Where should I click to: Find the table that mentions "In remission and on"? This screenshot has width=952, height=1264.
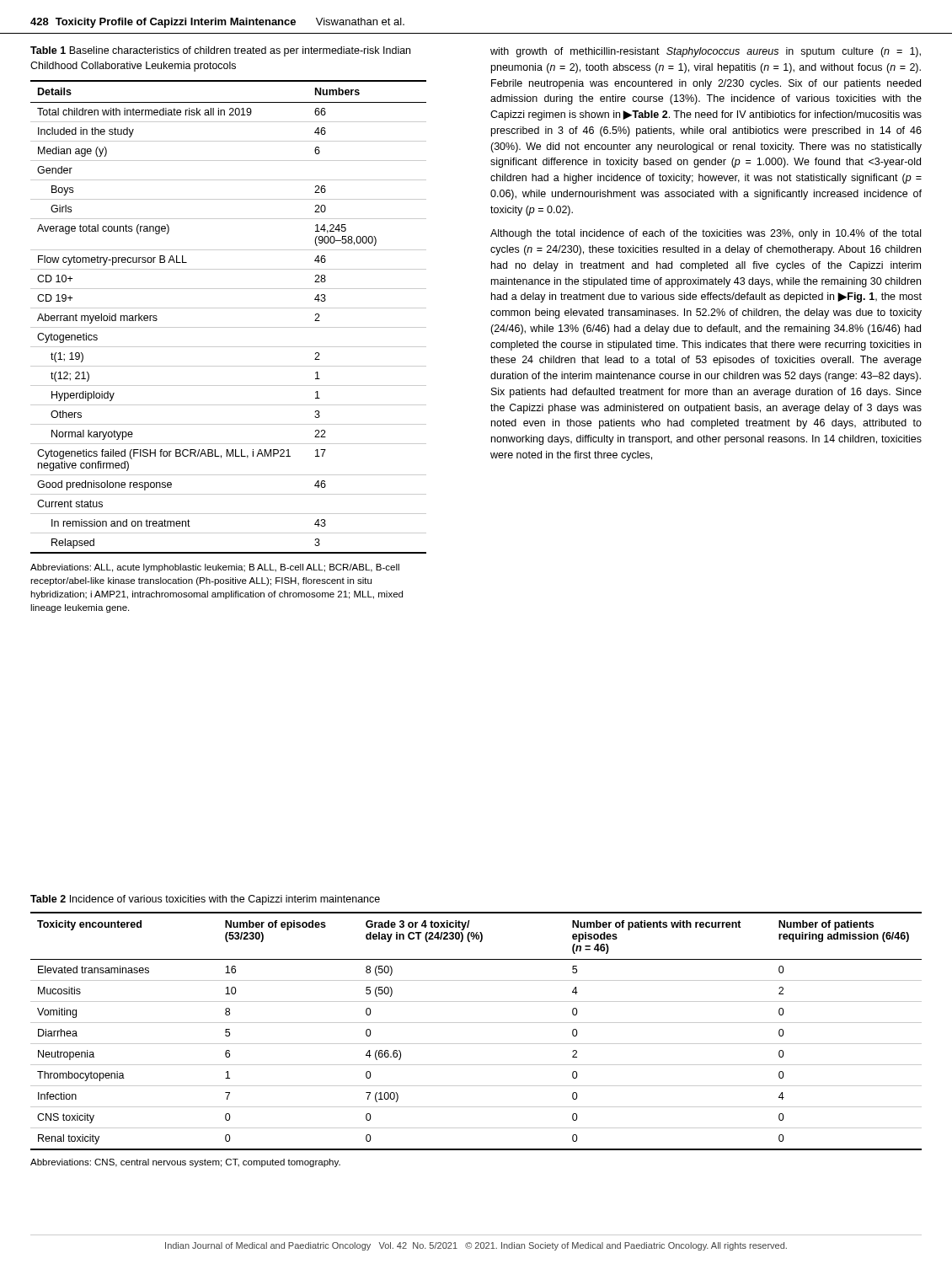228,317
